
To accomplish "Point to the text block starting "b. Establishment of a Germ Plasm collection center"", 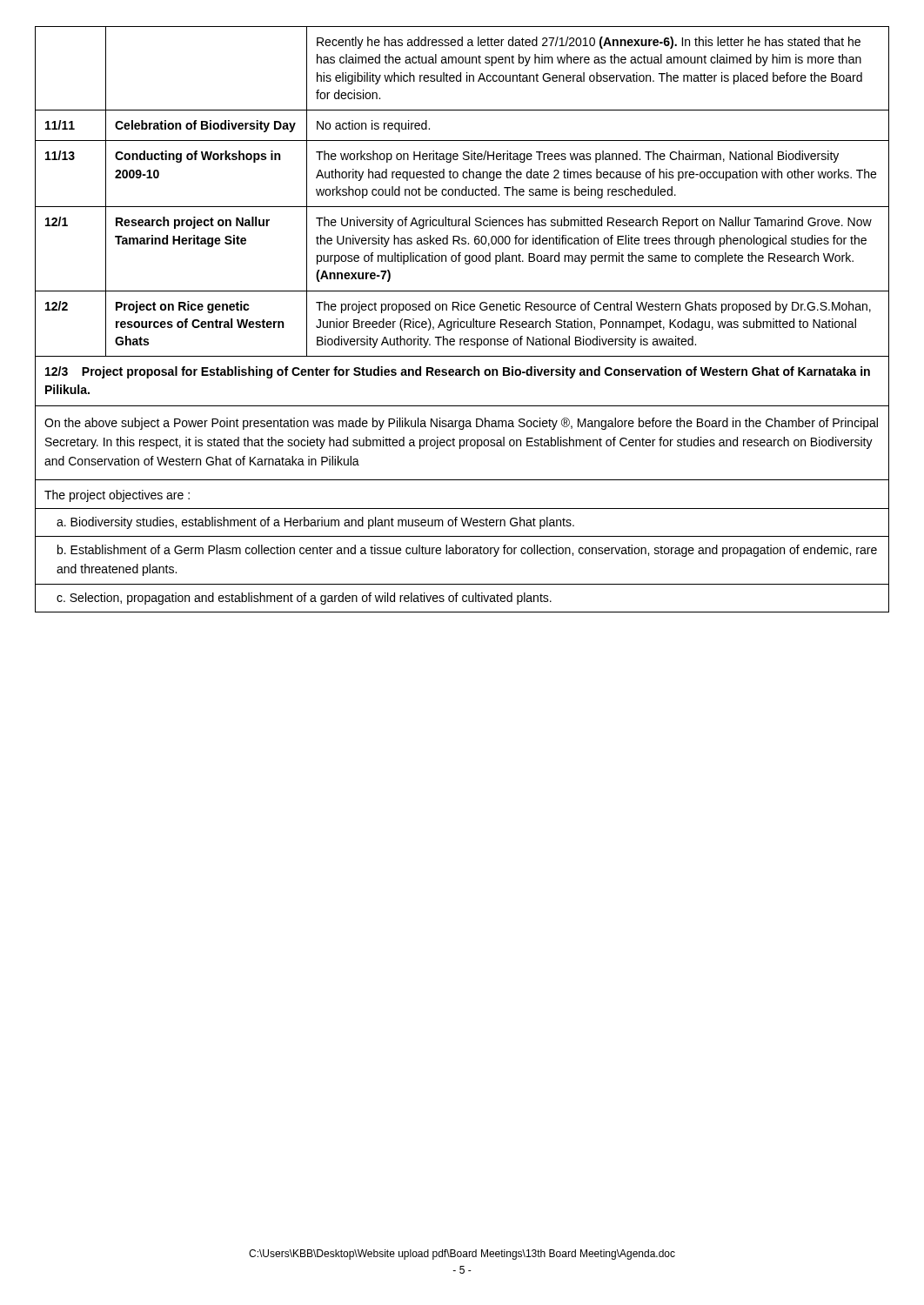I will 467,559.
